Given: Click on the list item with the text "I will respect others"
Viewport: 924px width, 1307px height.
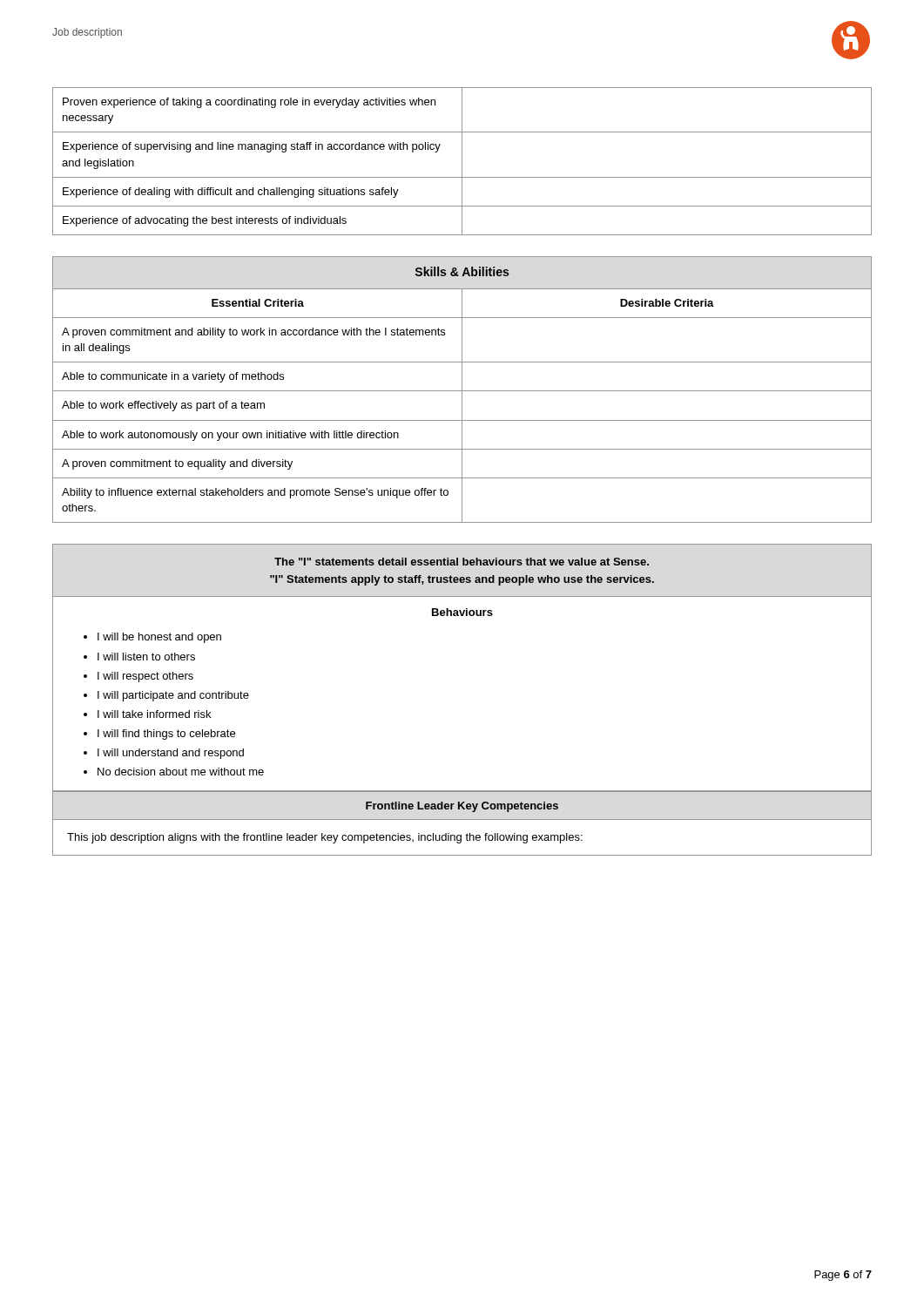Looking at the screenshot, I should (145, 675).
